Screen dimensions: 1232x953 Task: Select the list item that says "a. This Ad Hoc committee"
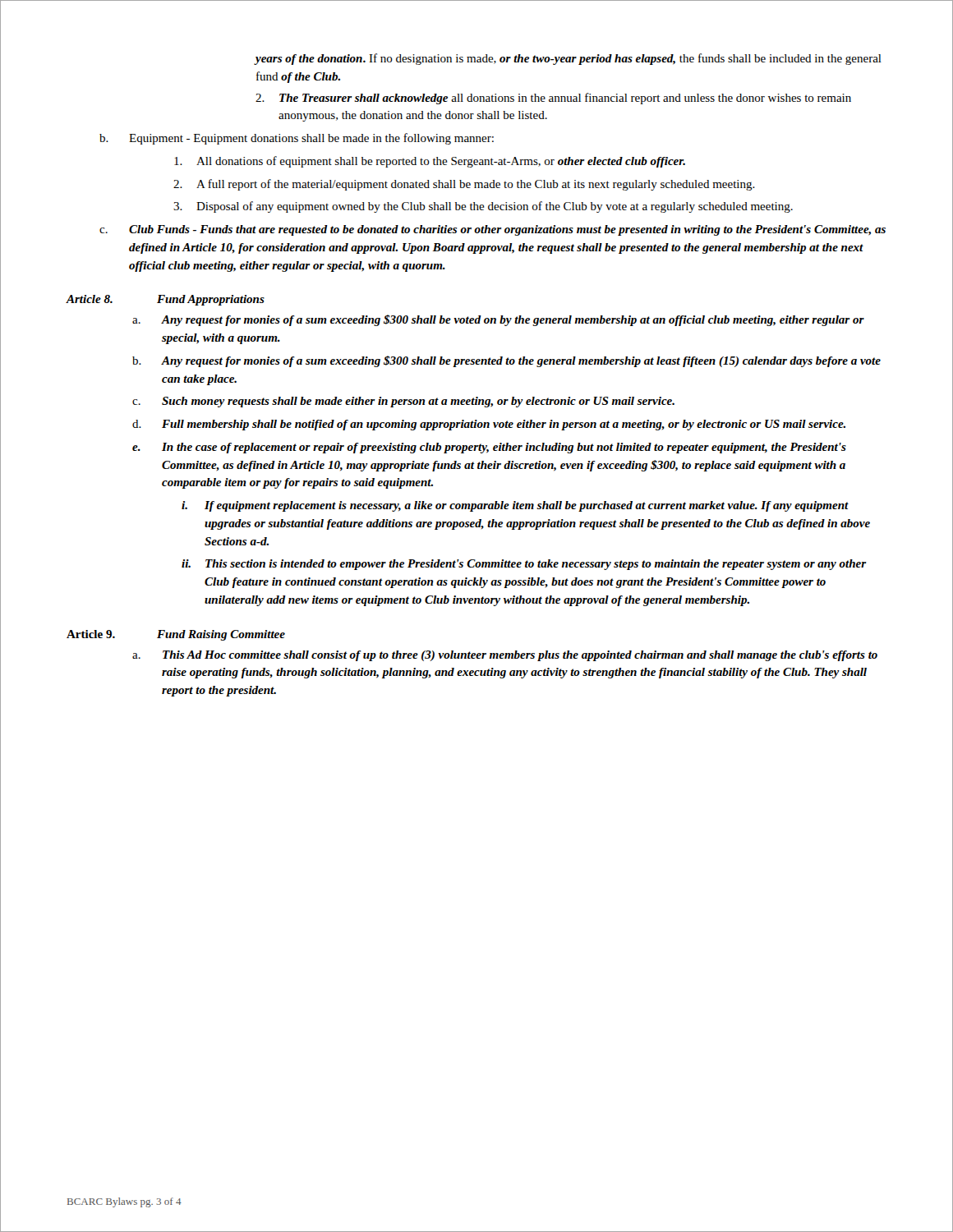(509, 673)
